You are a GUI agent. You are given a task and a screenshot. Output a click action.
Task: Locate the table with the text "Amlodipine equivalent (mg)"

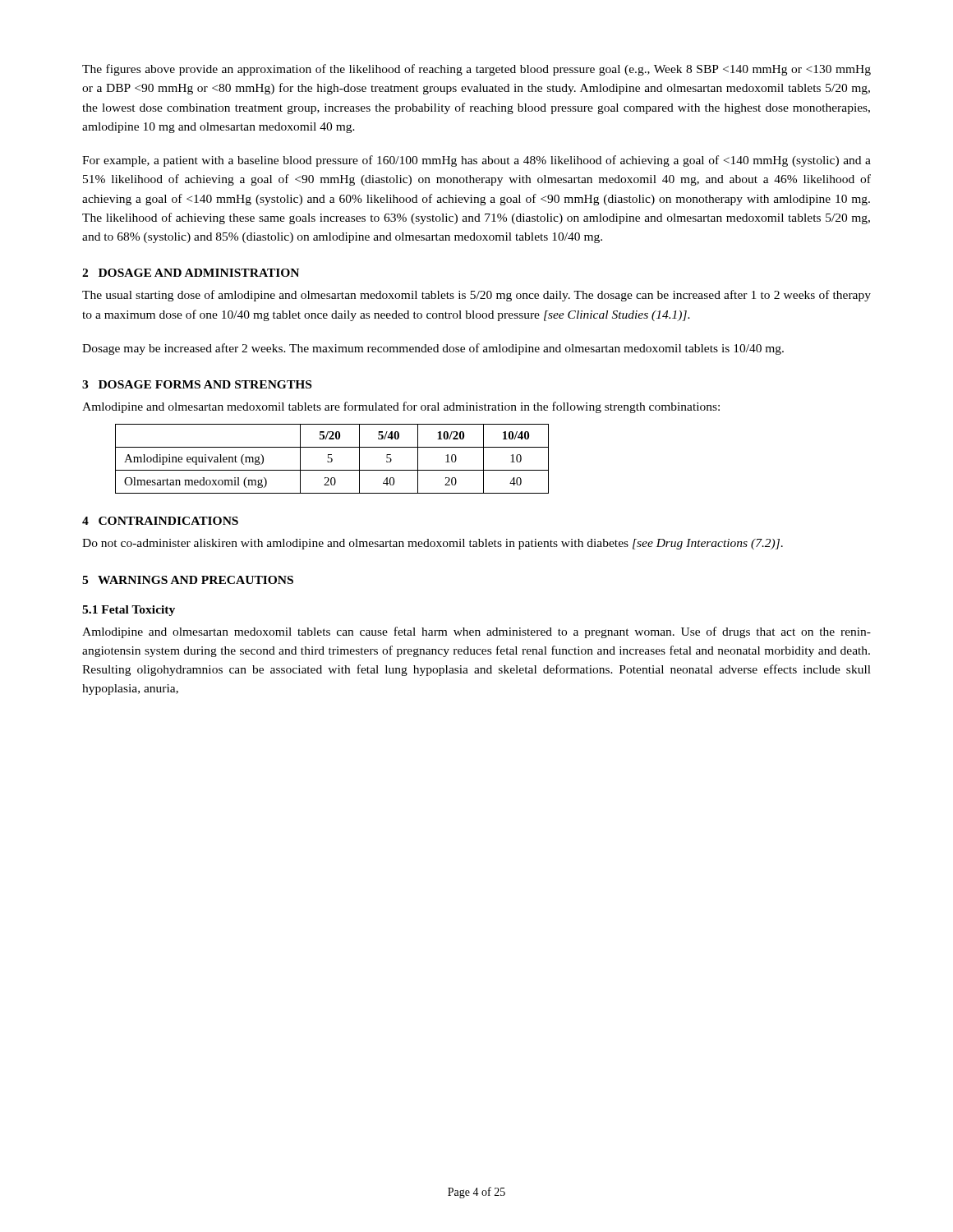tap(476, 459)
